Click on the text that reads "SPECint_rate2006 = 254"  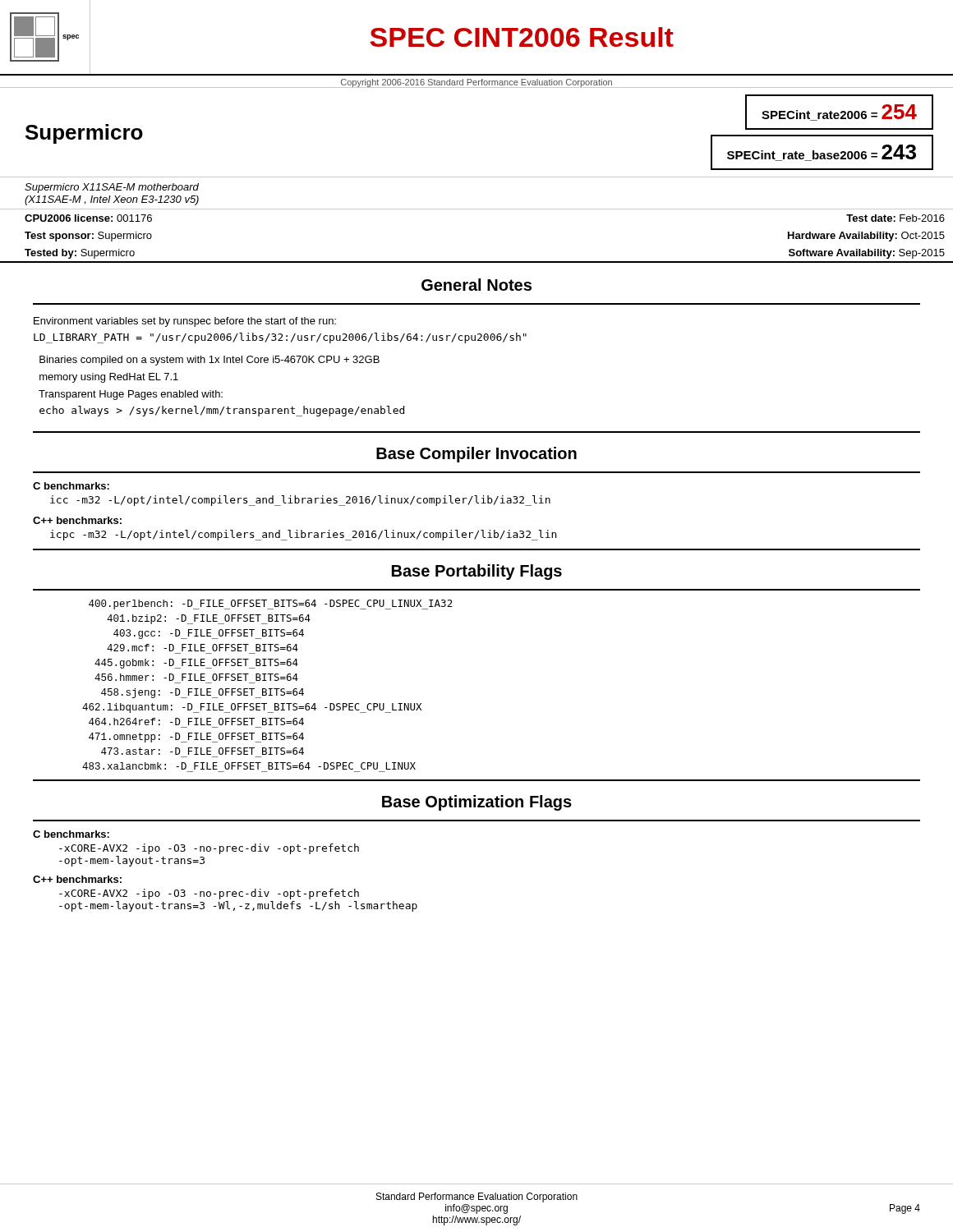click(x=839, y=112)
